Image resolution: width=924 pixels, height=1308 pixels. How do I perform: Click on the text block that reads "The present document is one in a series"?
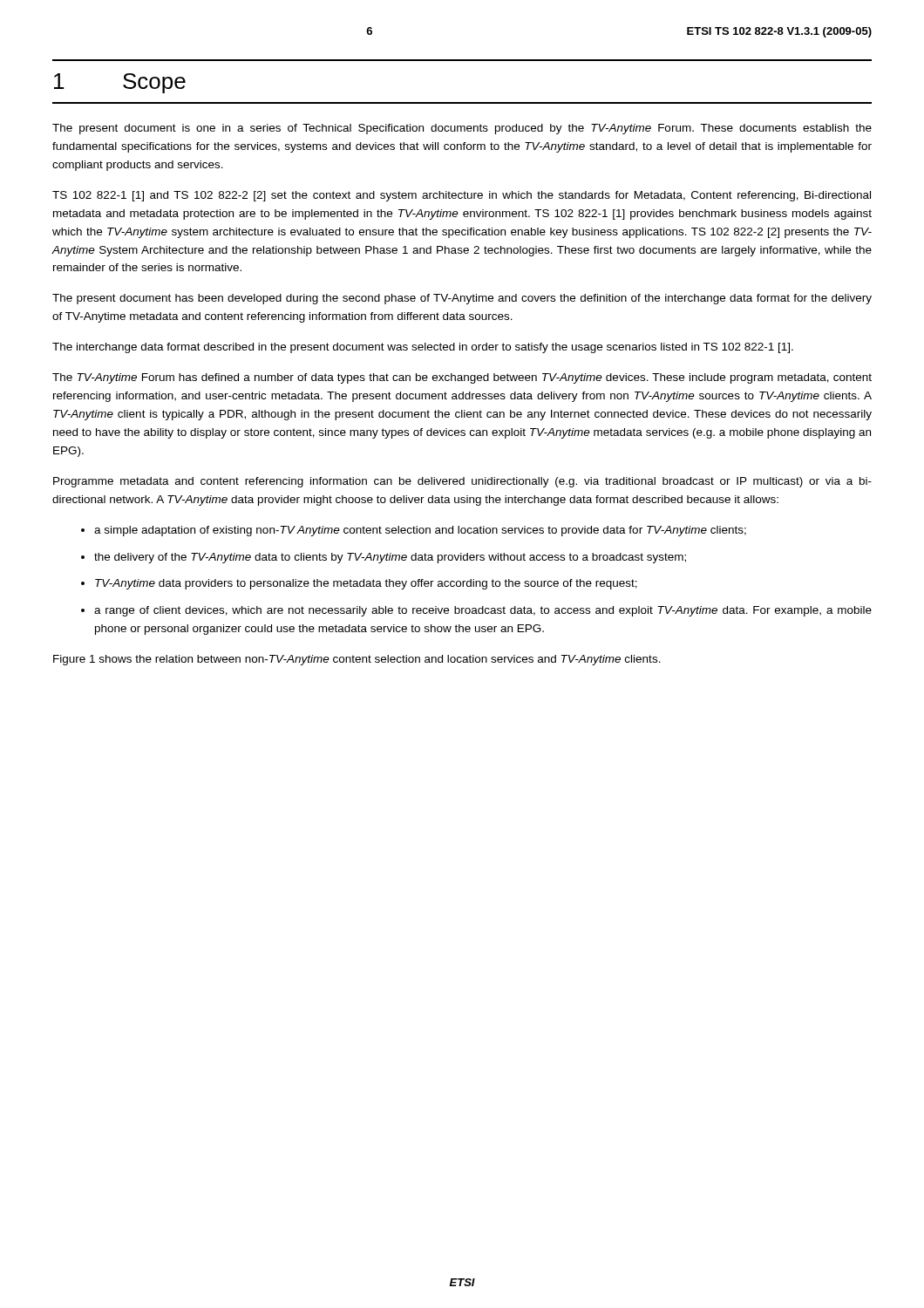(462, 146)
